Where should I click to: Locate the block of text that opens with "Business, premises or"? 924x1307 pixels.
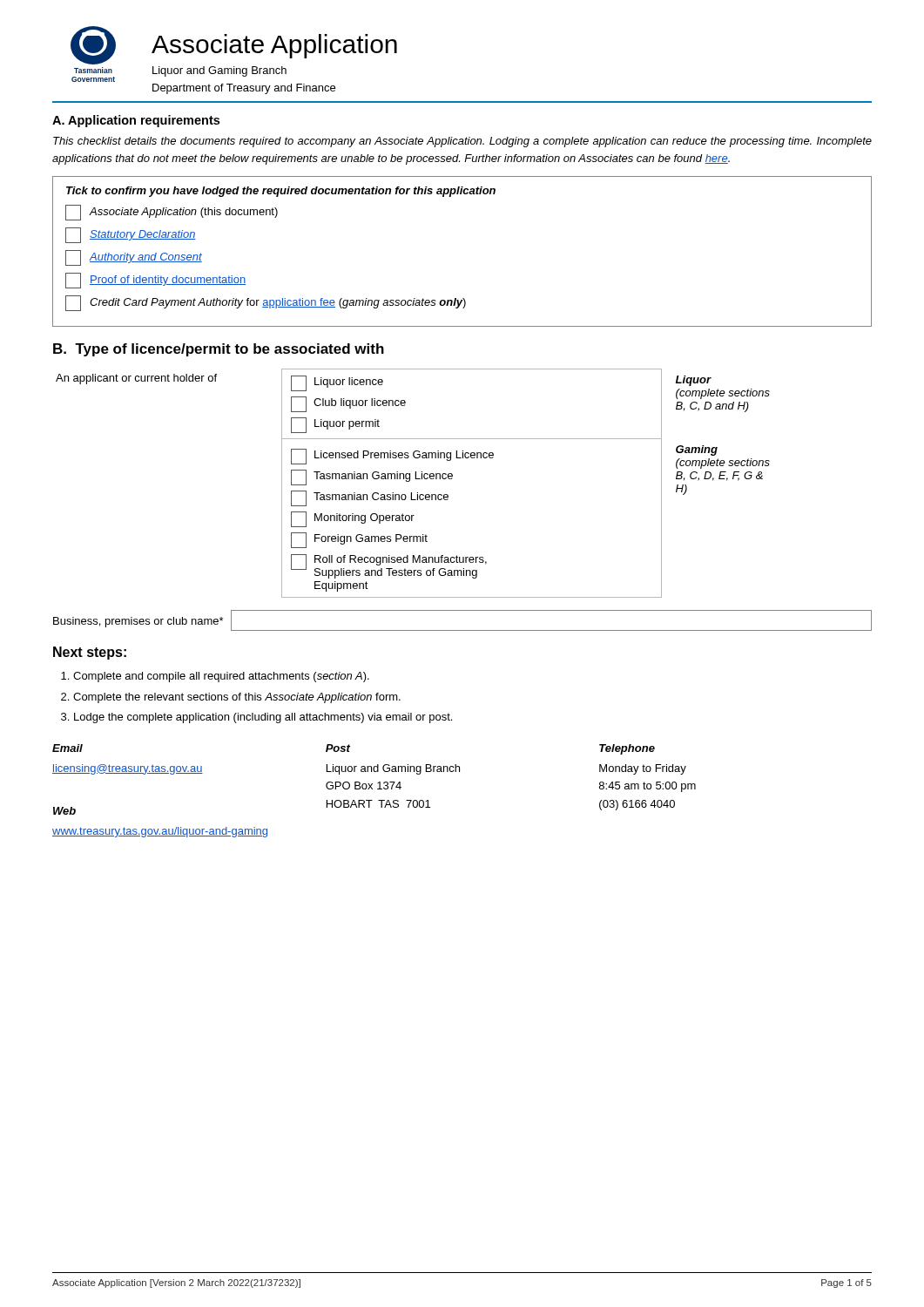click(x=462, y=621)
